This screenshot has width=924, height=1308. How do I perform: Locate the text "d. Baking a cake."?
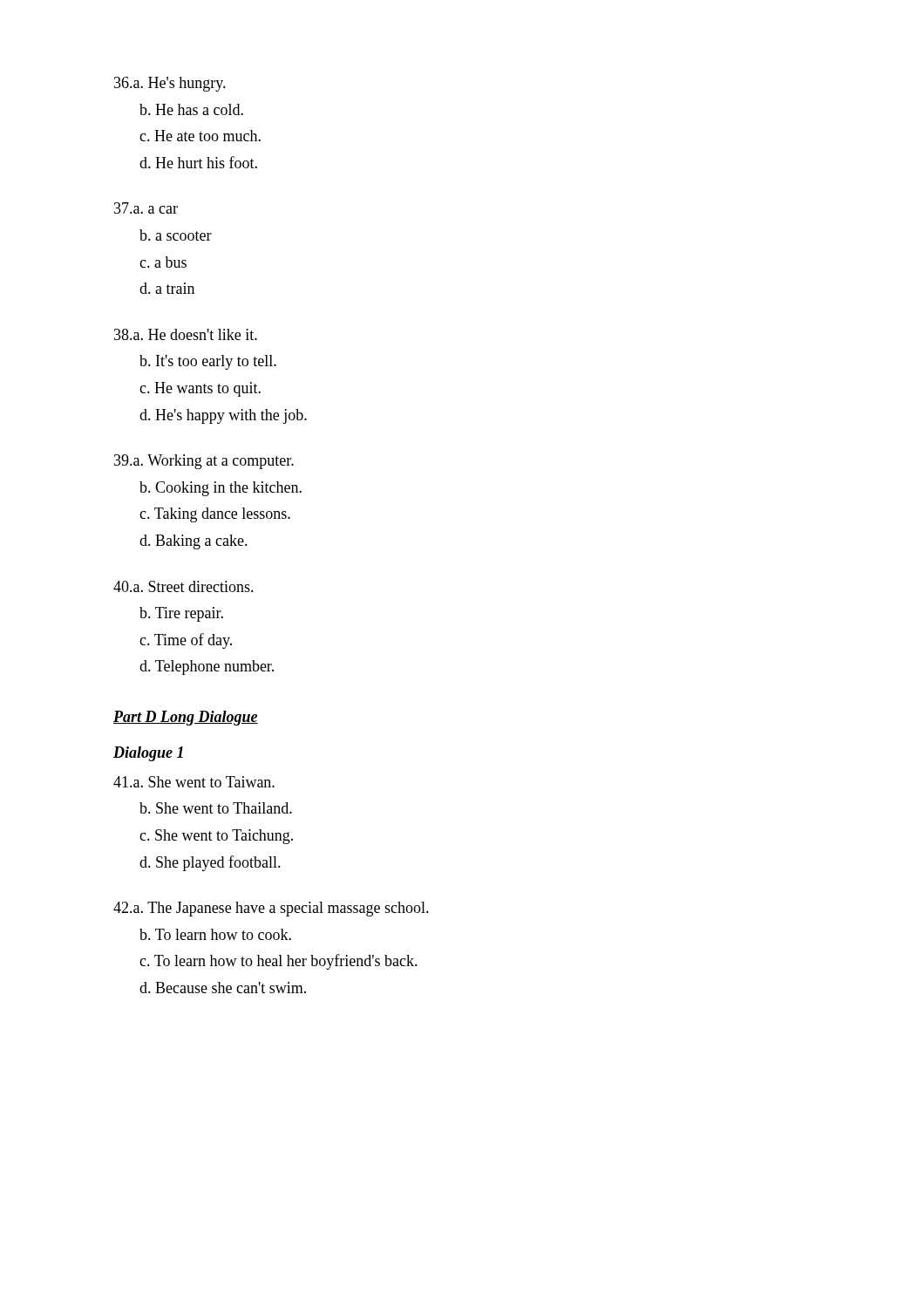click(x=194, y=541)
